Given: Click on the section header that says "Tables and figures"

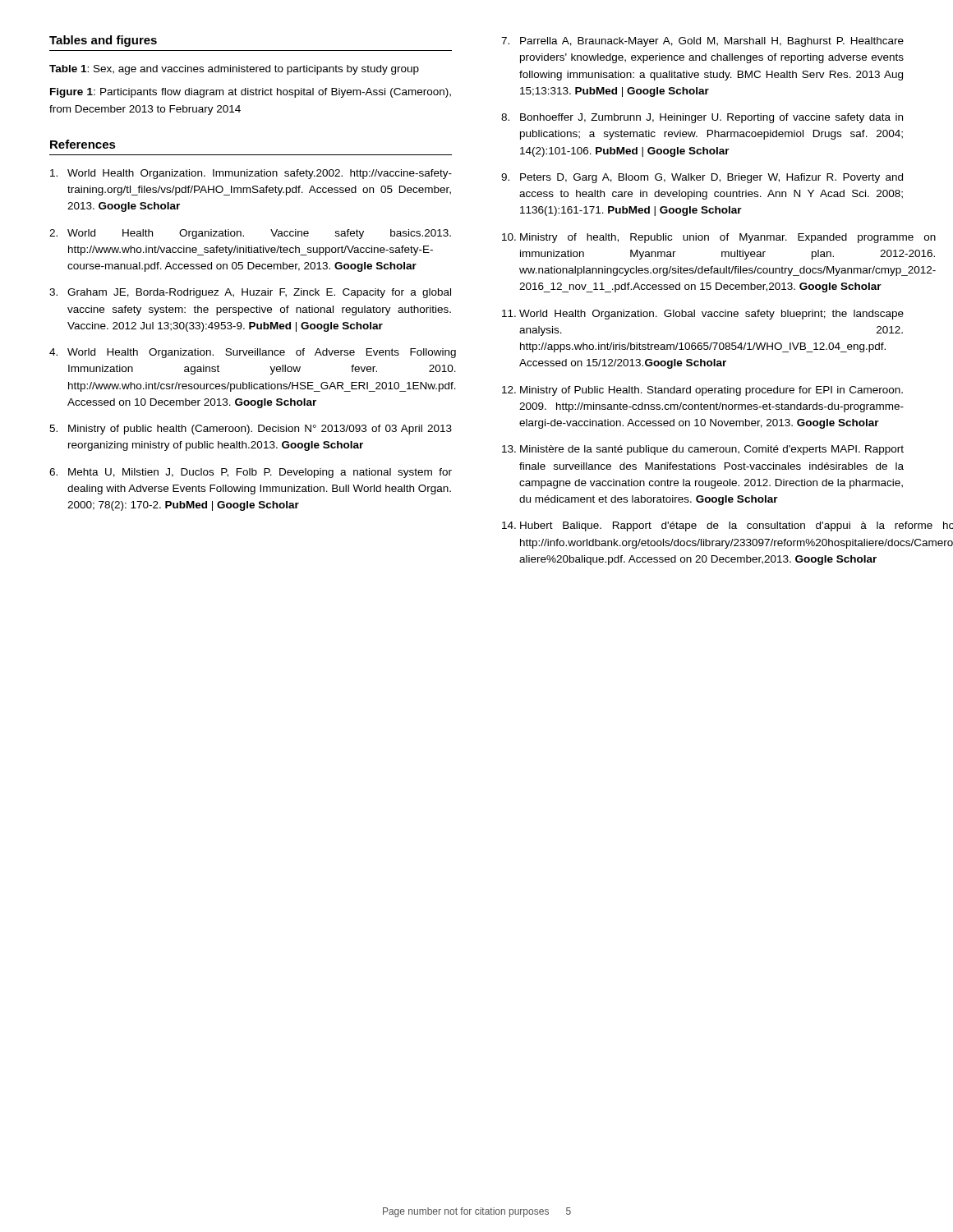Looking at the screenshot, I should point(103,40).
